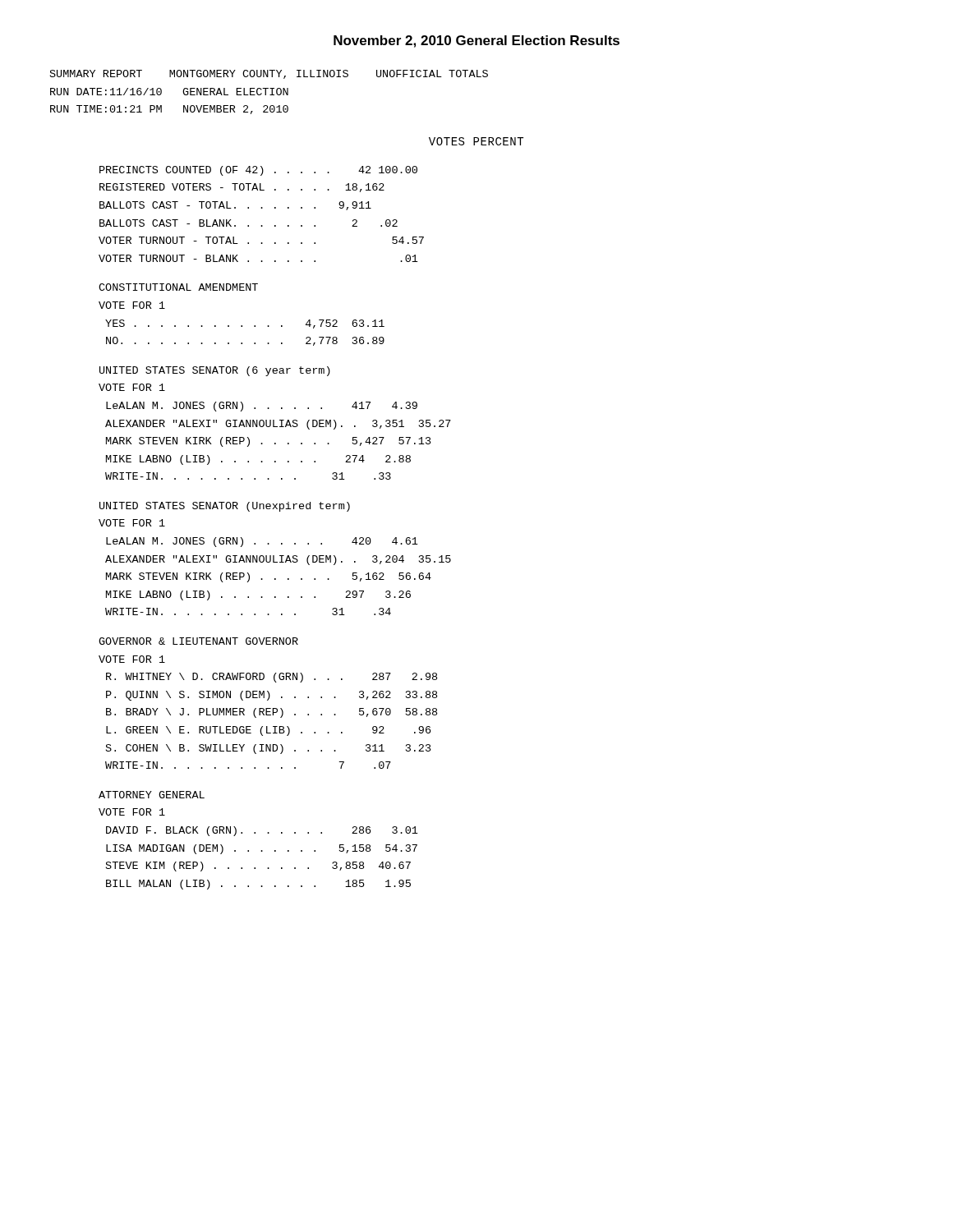This screenshot has height=1232, width=953.
Task: Point to the block beginning "CONSTITUTIONAL AMENDMENT VOTE FOR 1"
Action: 242,315
